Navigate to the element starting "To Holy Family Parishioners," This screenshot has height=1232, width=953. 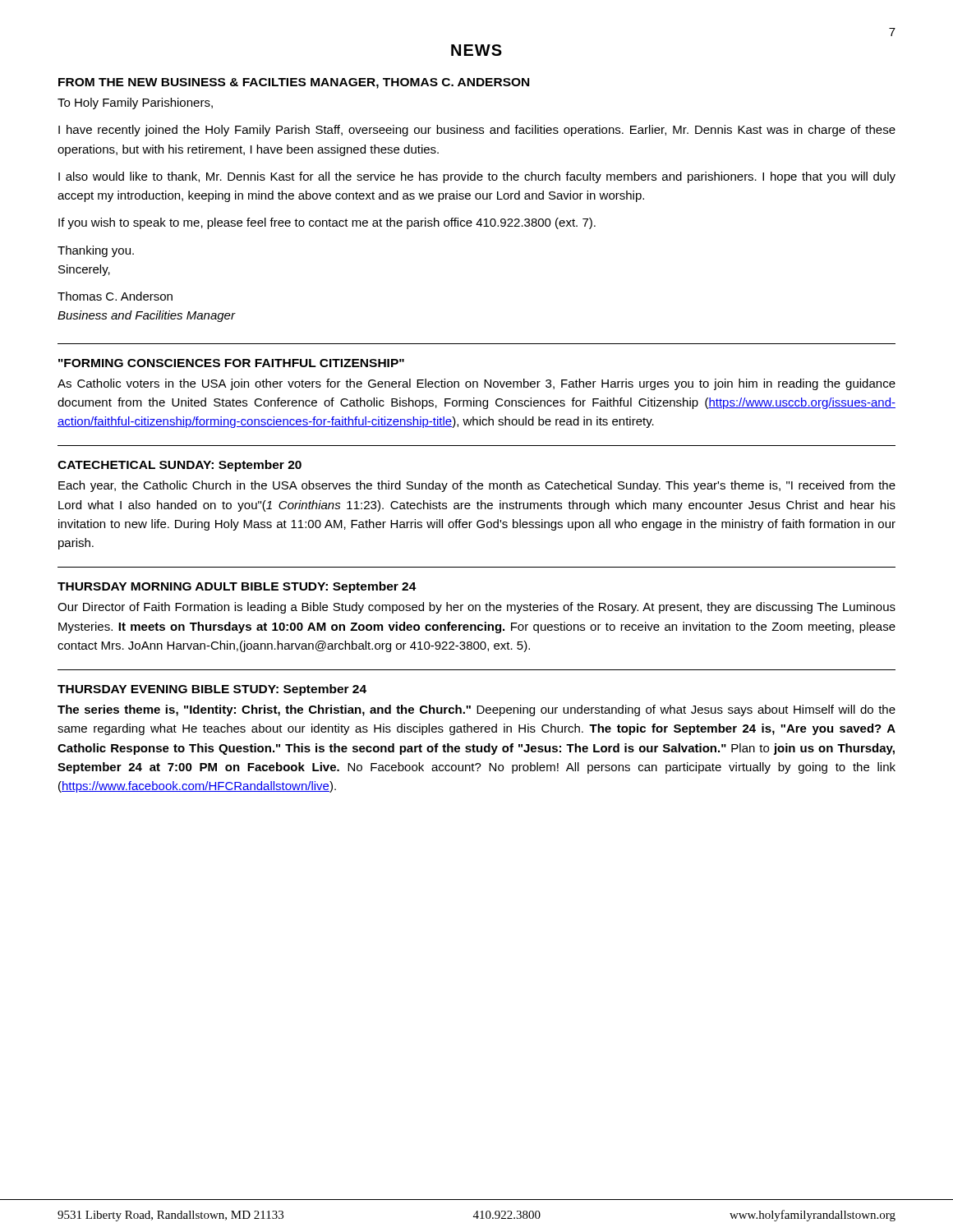[136, 102]
